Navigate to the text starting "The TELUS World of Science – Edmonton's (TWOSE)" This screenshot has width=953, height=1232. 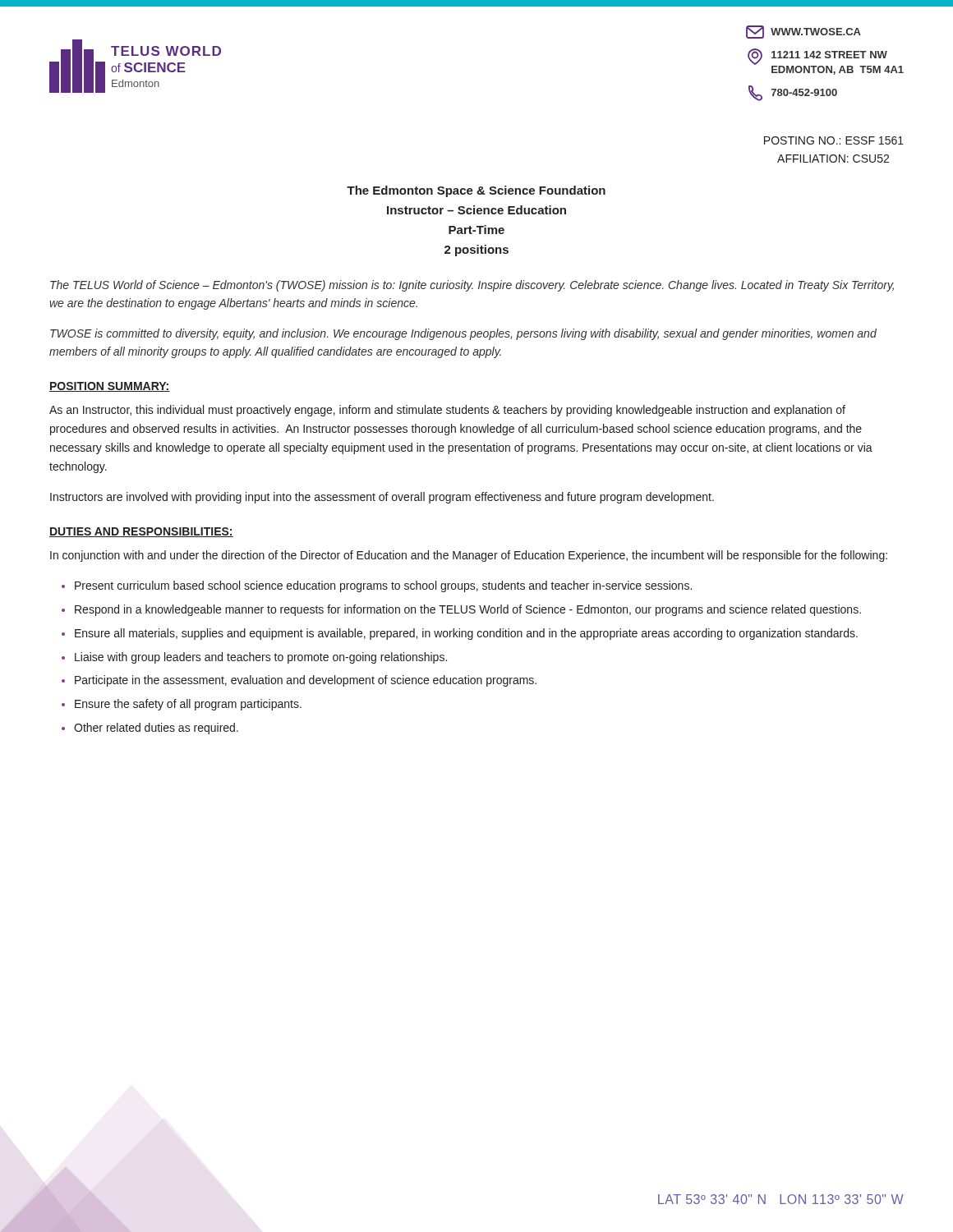coord(472,294)
